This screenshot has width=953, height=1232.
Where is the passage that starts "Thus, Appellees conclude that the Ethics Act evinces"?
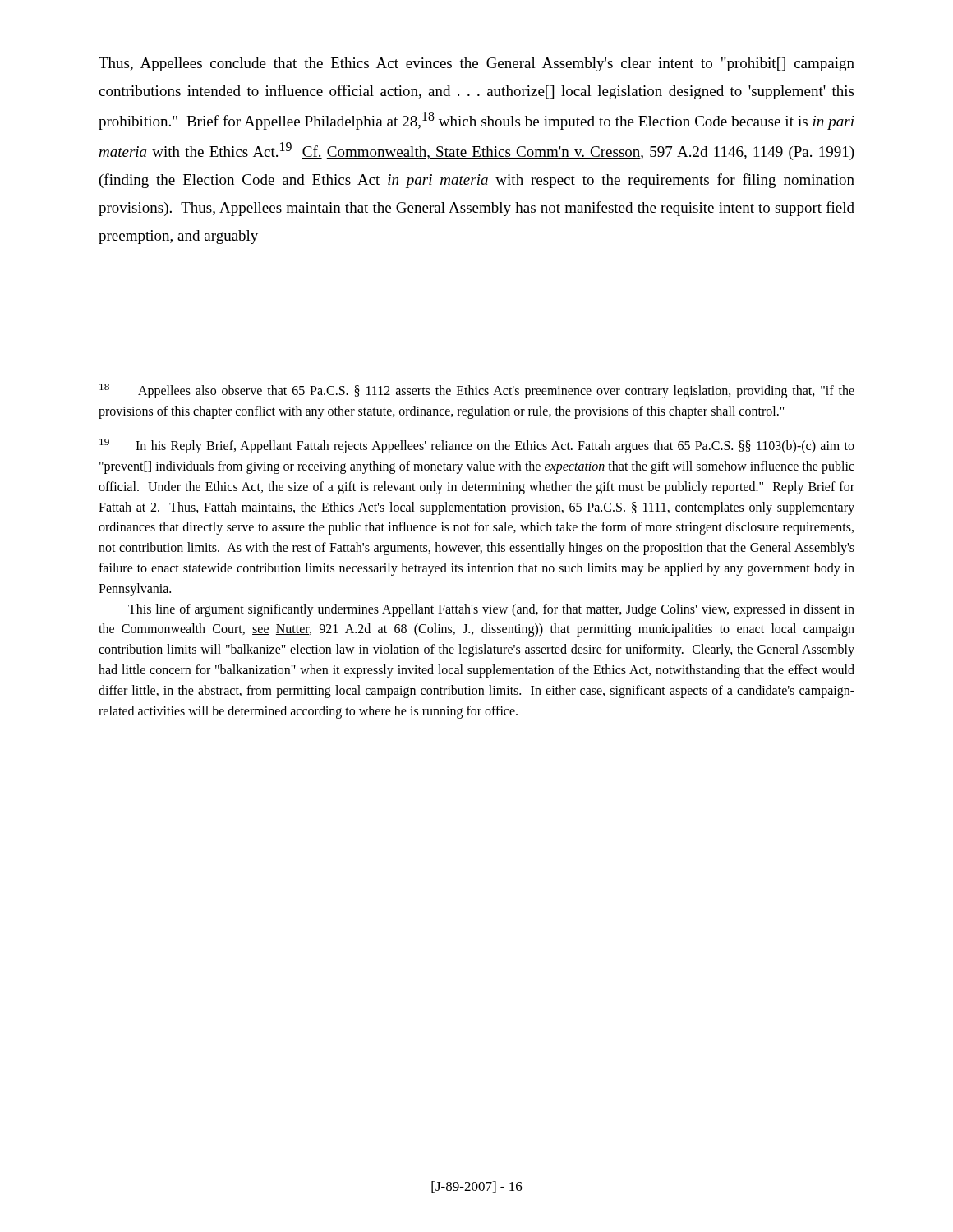coord(476,149)
